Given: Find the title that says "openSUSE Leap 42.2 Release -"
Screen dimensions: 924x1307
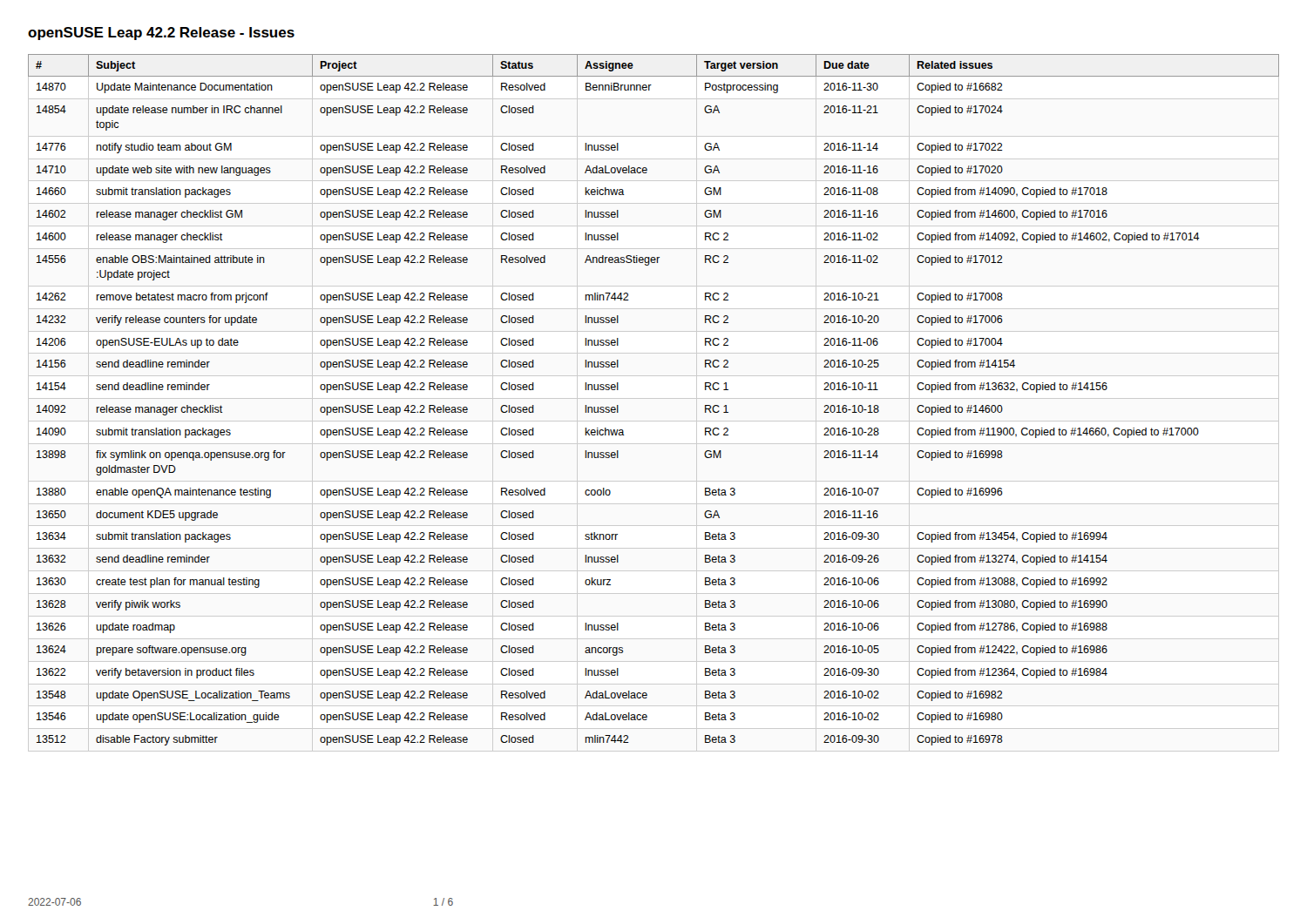Looking at the screenshot, I should pyautogui.click(x=161, y=33).
